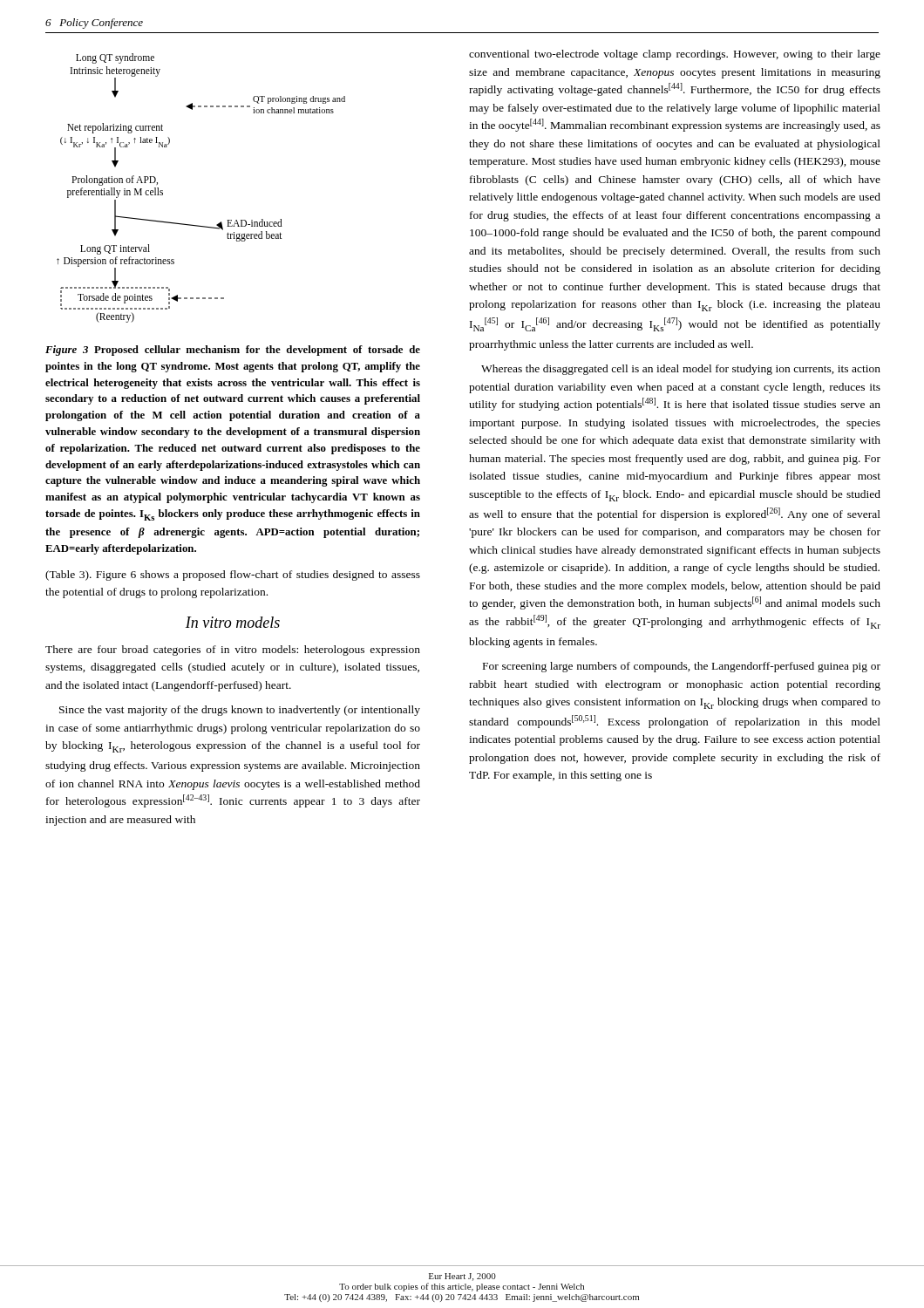Select the section header with the text "In vitro models"
This screenshot has height=1308, width=924.
[233, 622]
